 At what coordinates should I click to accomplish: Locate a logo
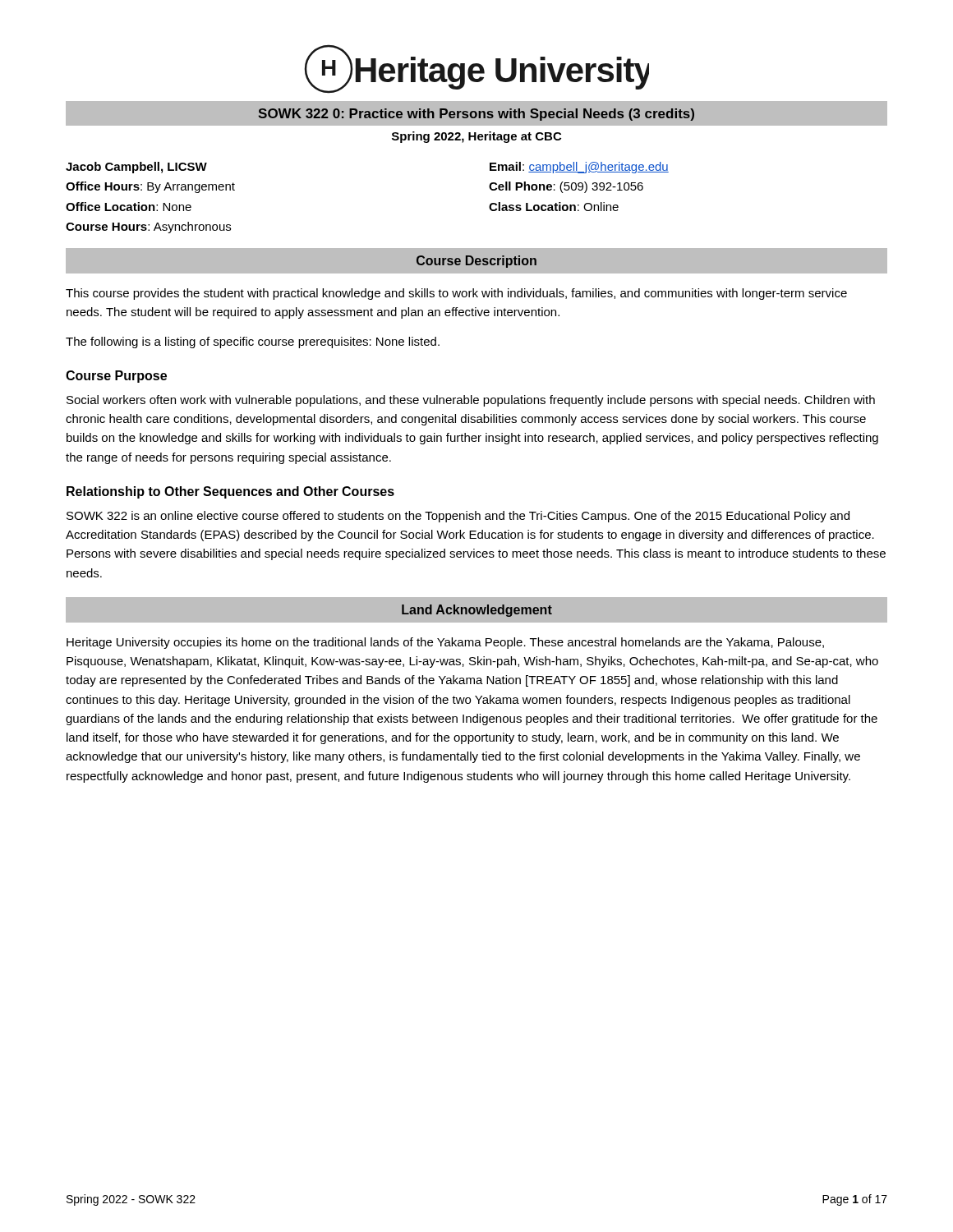point(476,70)
